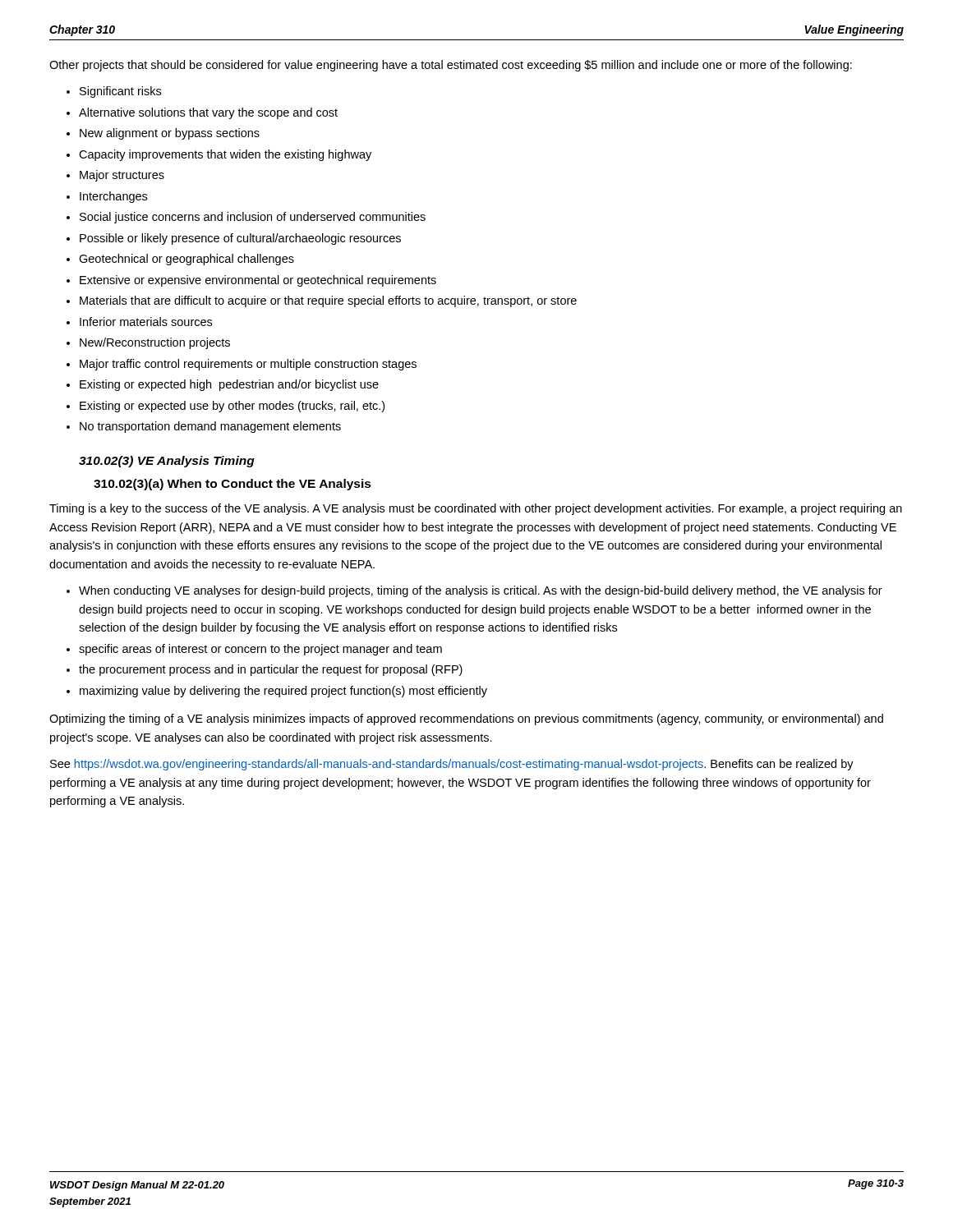Screen dimensions: 1232x953
Task: Navigate to the element starting "310.02(3)(a) When to Conduct"
Action: (232, 484)
